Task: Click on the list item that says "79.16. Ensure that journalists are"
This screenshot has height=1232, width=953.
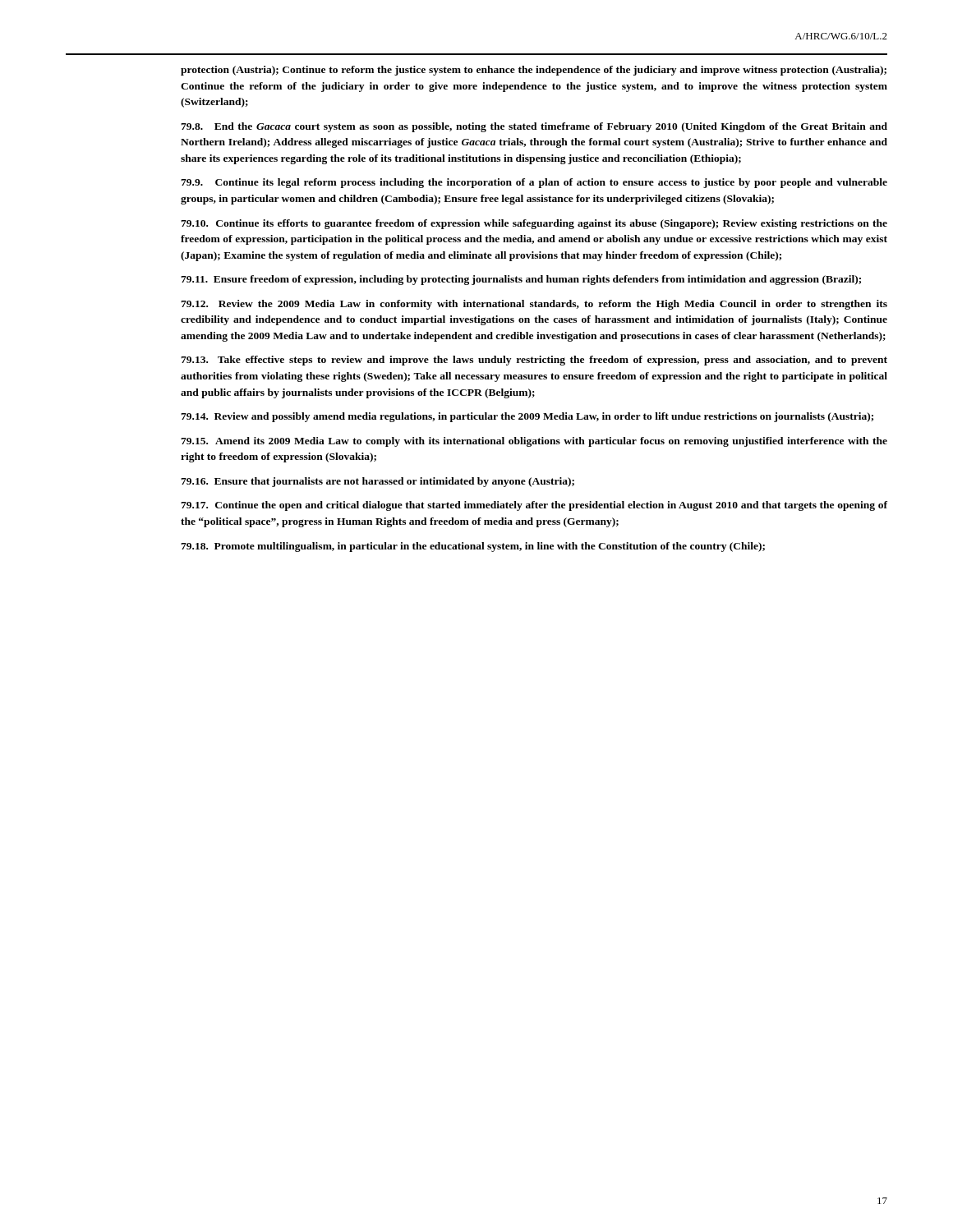Action: [x=378, y=481]
